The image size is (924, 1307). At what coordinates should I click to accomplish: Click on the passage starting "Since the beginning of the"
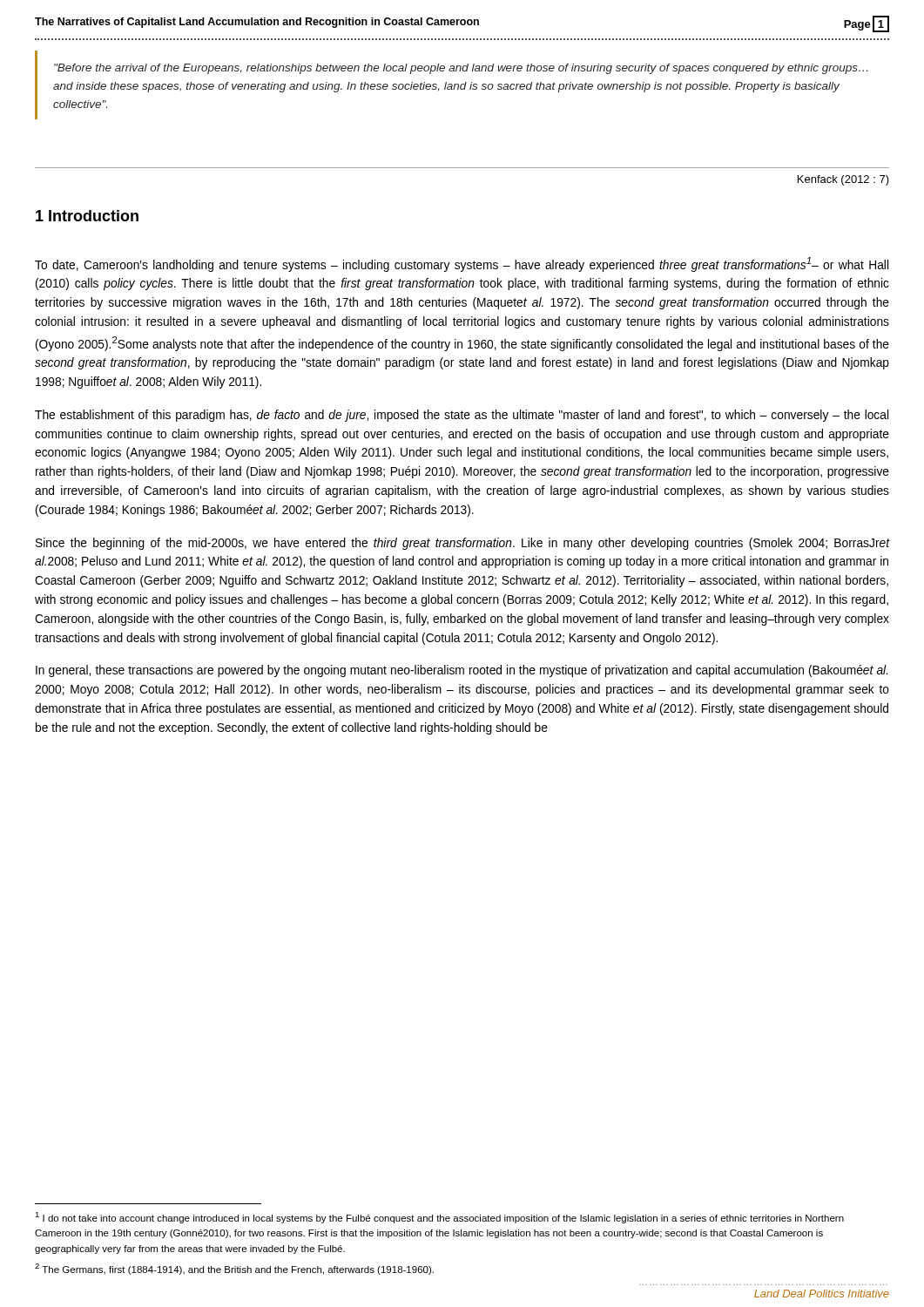click(462, 590)
